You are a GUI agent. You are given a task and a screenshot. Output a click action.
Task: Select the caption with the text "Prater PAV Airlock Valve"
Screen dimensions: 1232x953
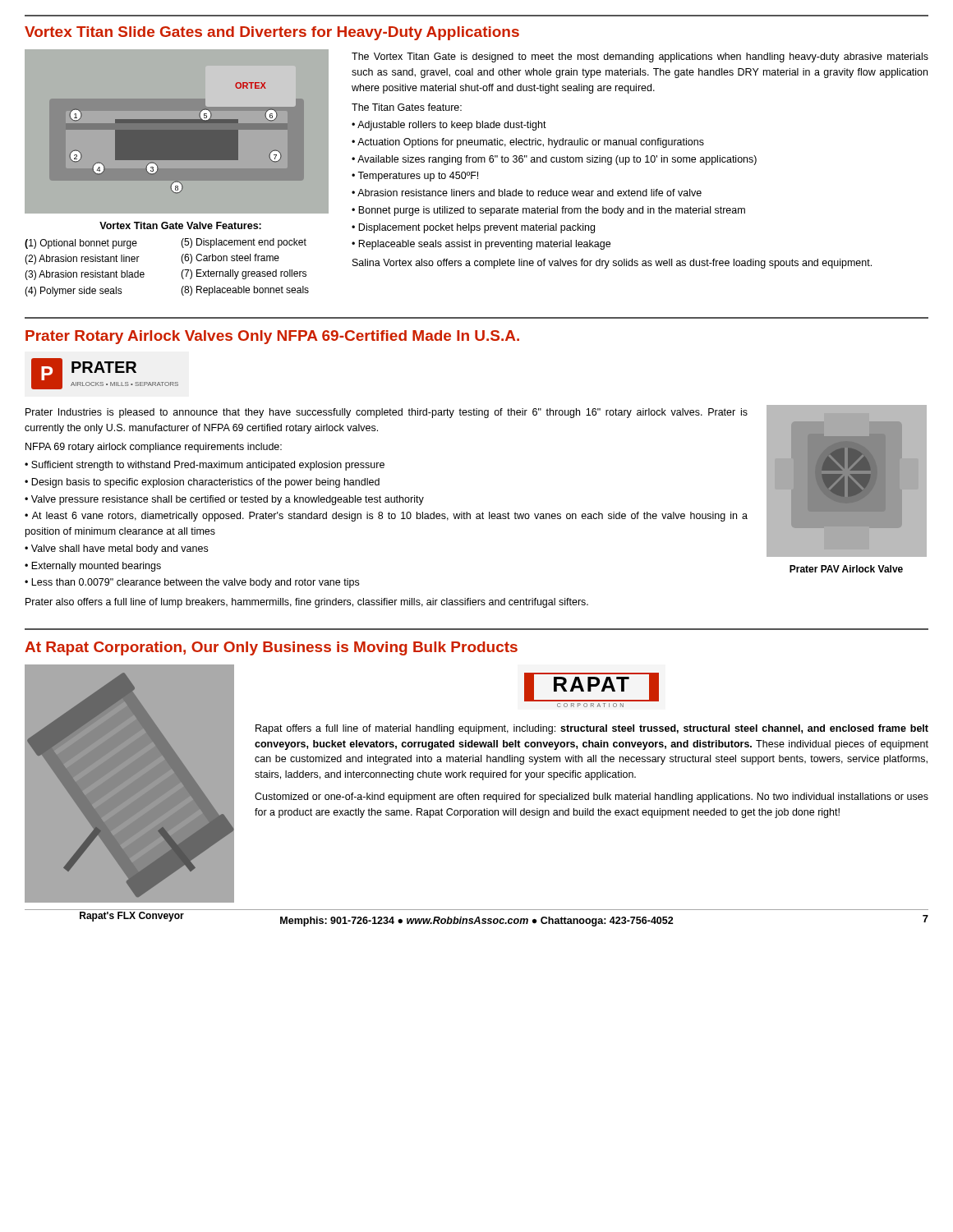click(x=846, y=569)
